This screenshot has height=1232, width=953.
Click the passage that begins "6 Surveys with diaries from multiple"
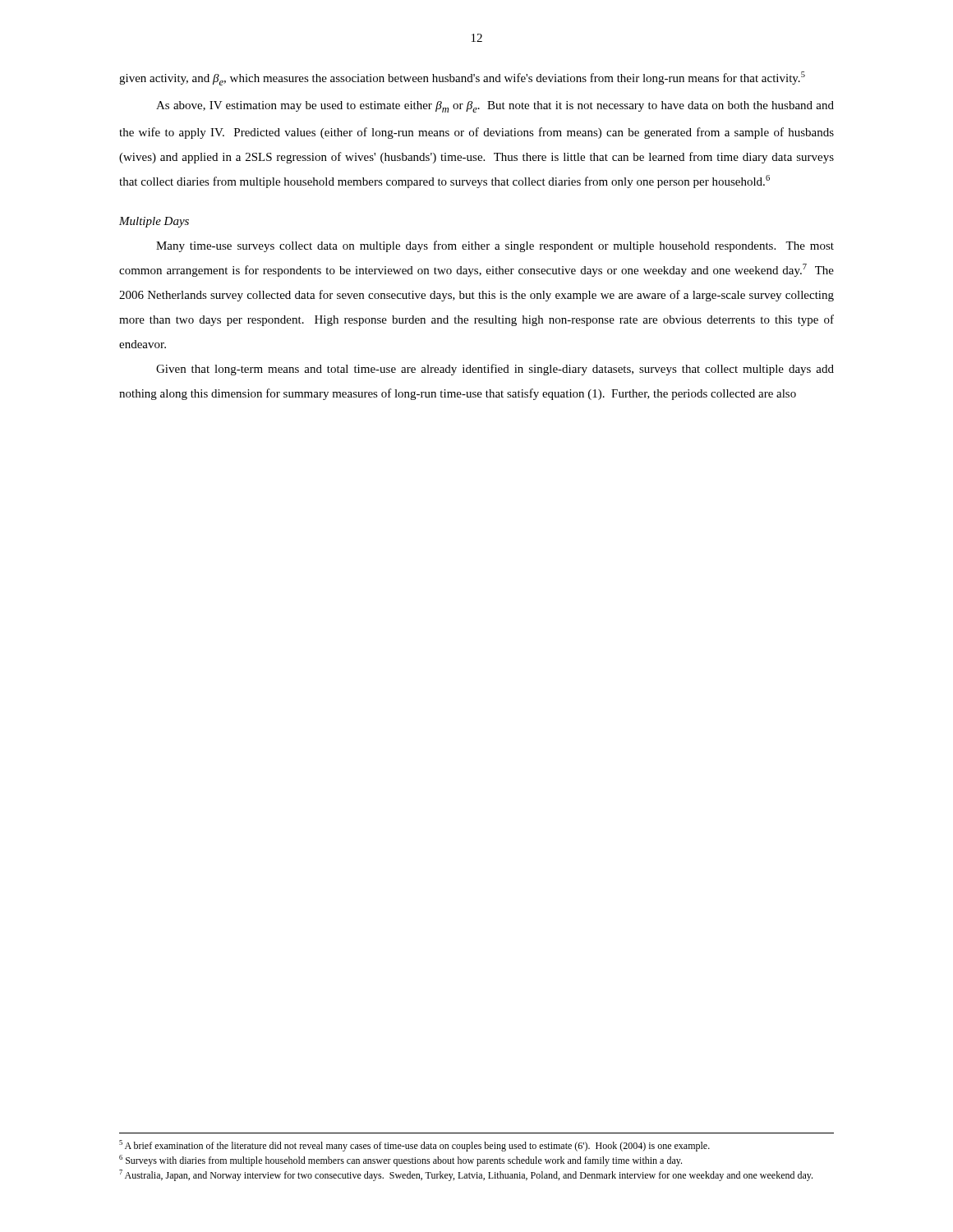(401, 1160)
